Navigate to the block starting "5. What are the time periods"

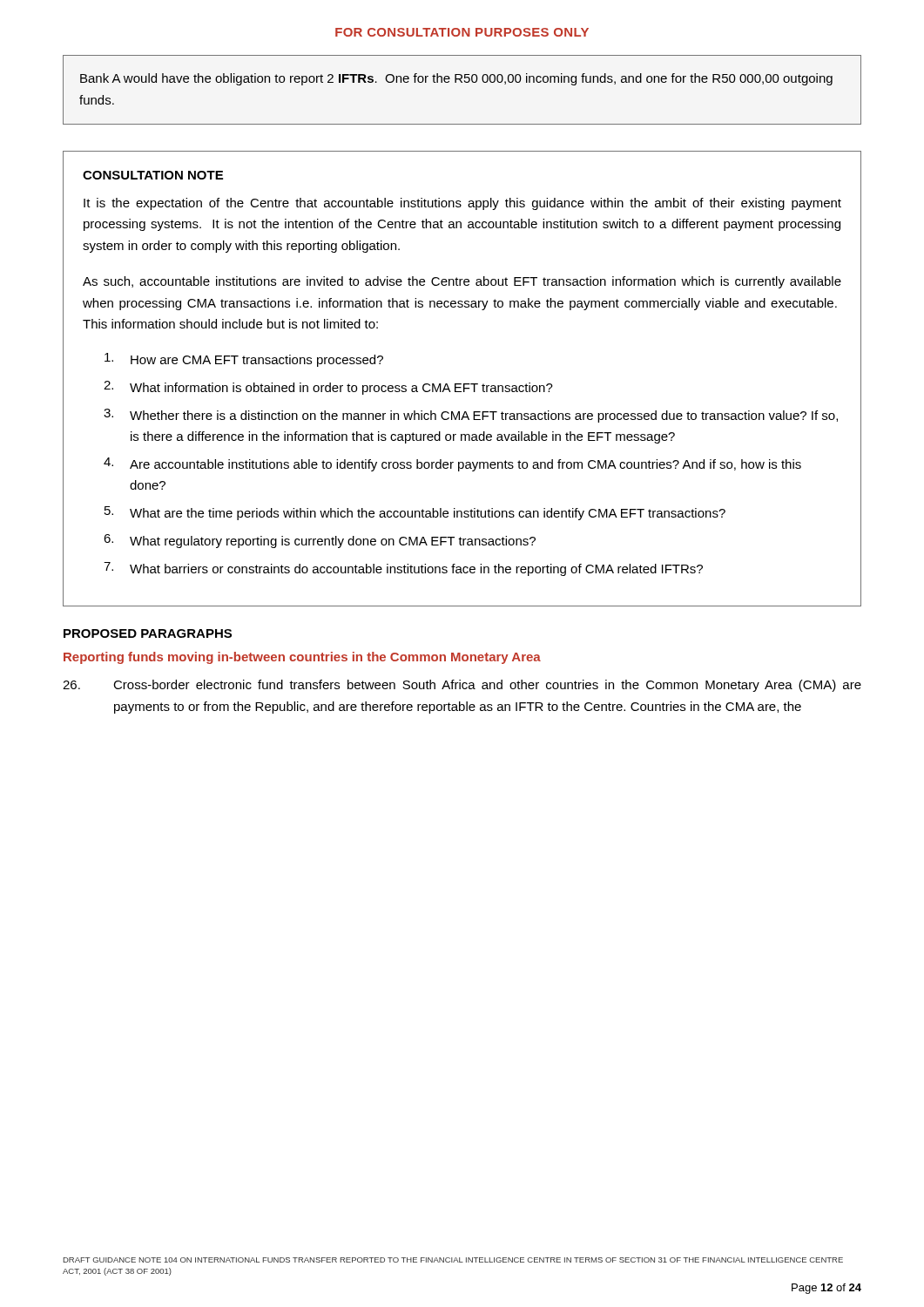pyautogui.click(x=415, y=513)
